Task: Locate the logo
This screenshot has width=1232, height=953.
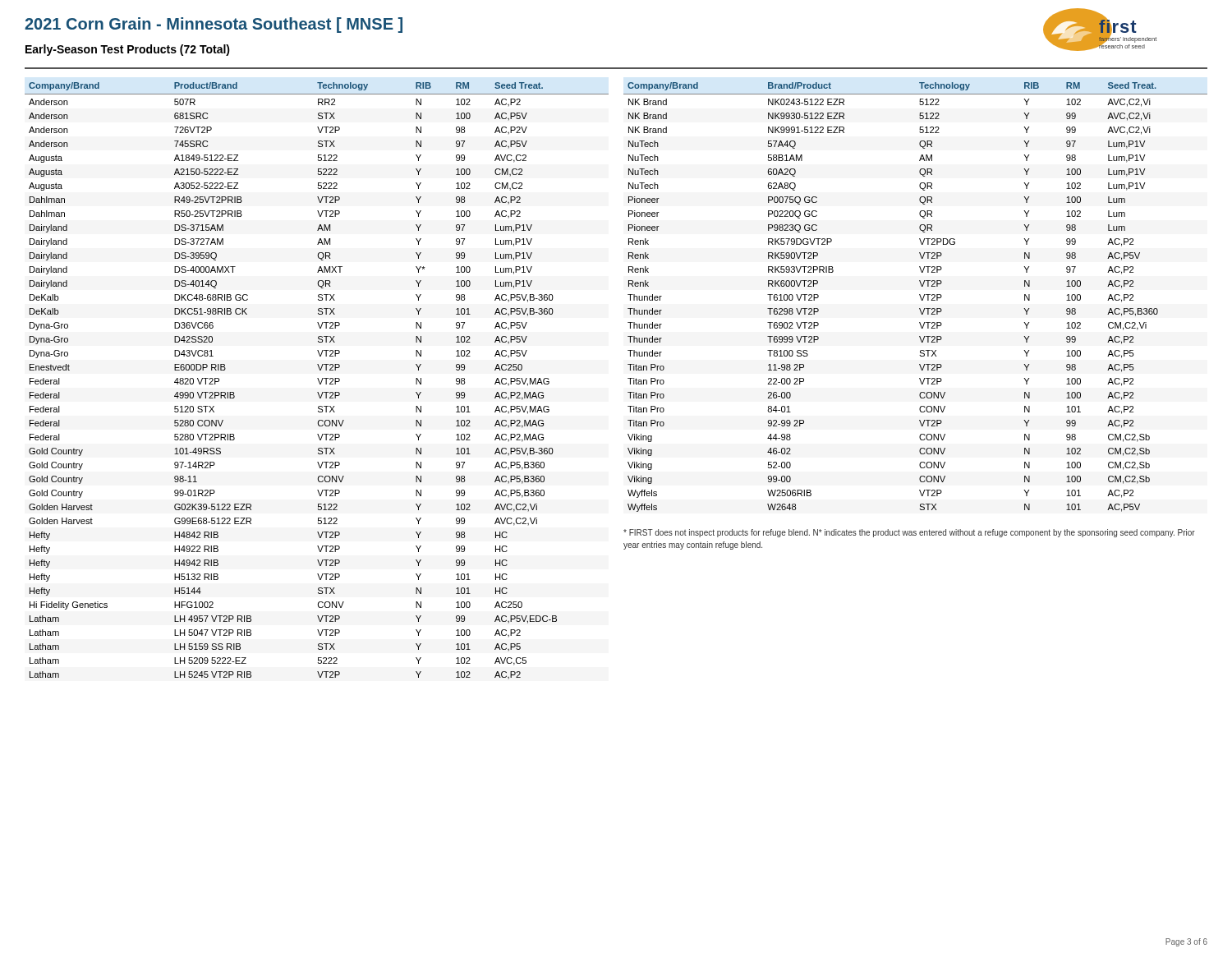Action: (x=1125, y=30)
